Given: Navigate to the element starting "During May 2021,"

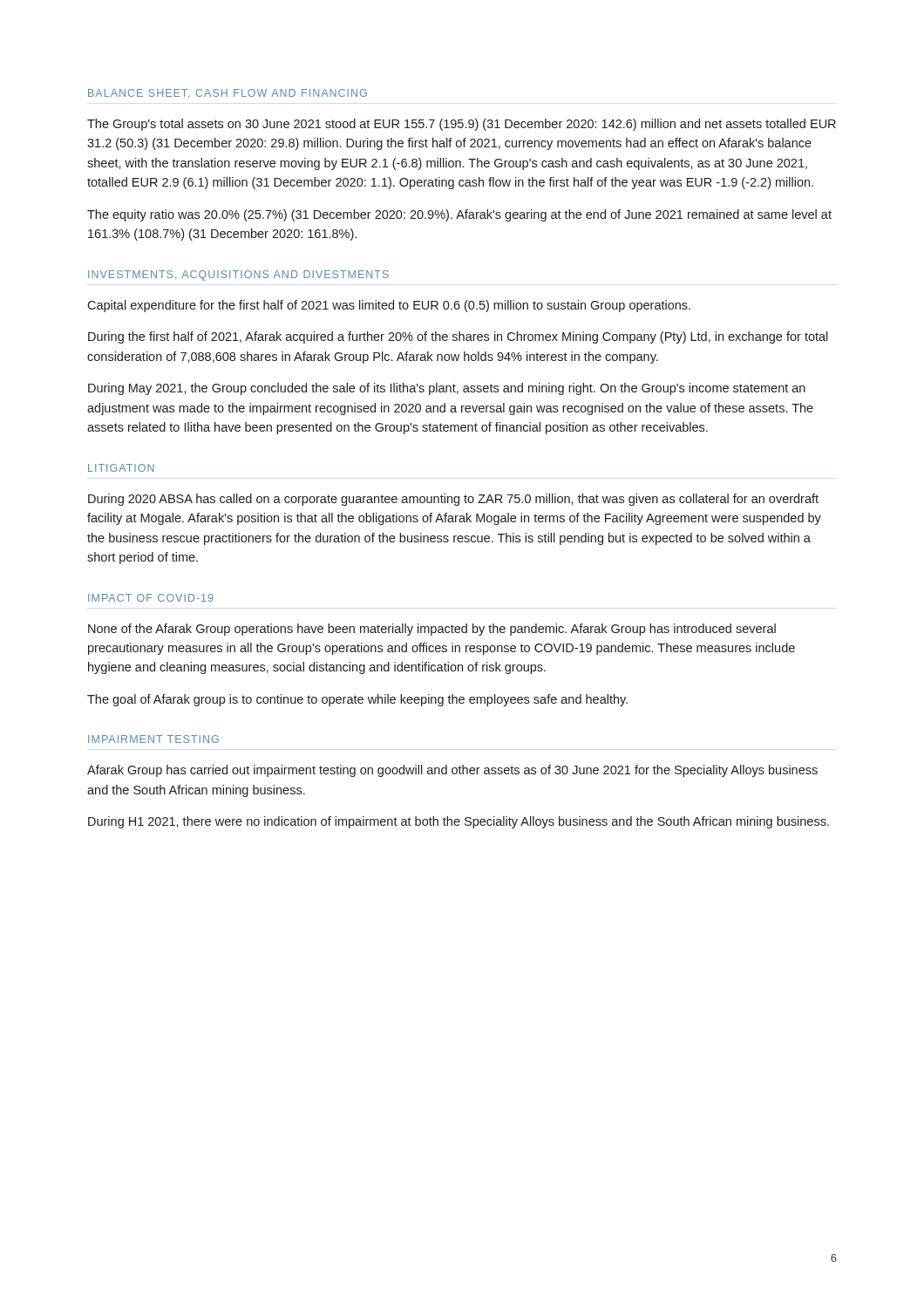Looking at the screenshot, I should (450, 408).
